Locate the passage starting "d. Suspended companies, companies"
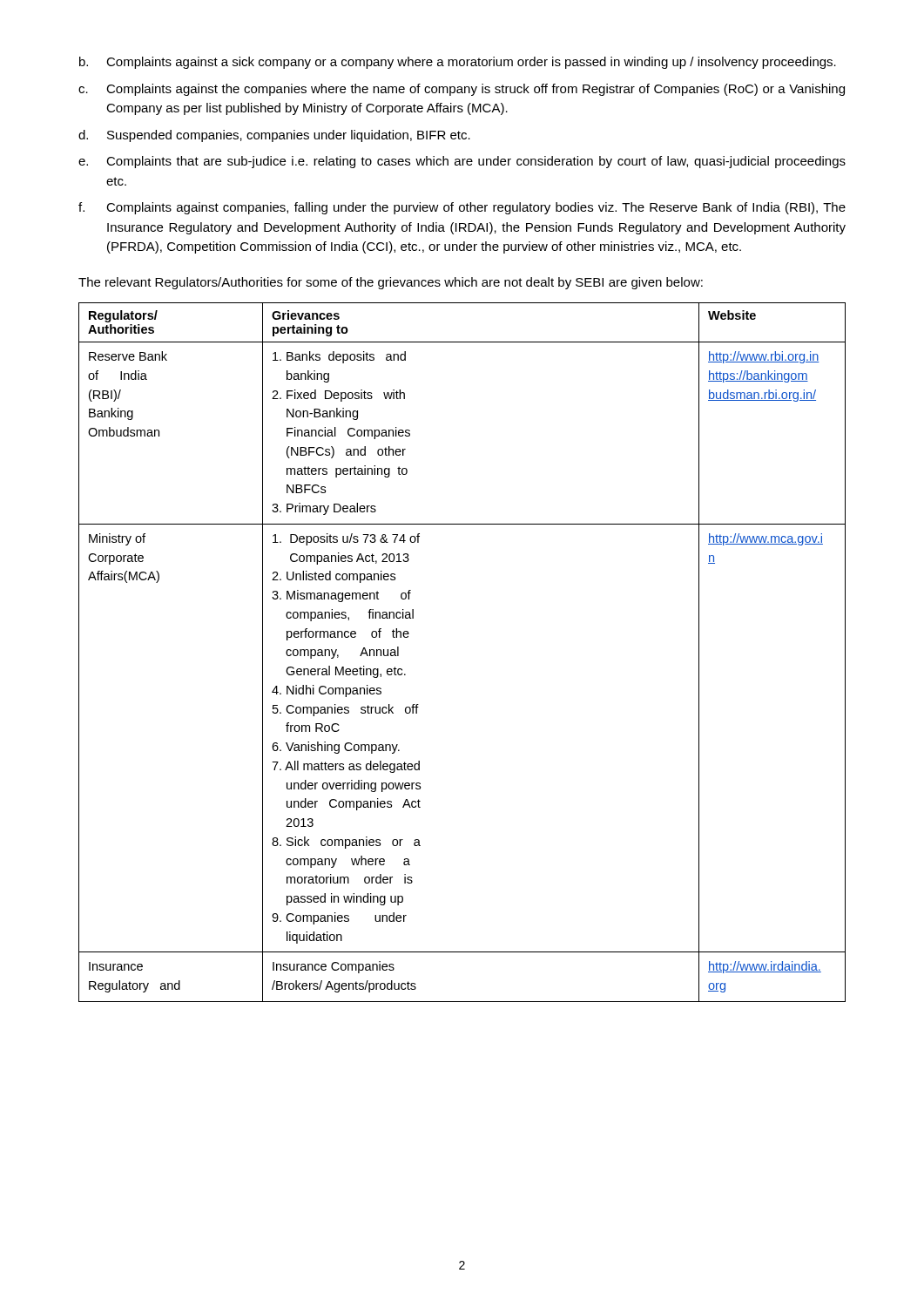 (x=462, y=135)
